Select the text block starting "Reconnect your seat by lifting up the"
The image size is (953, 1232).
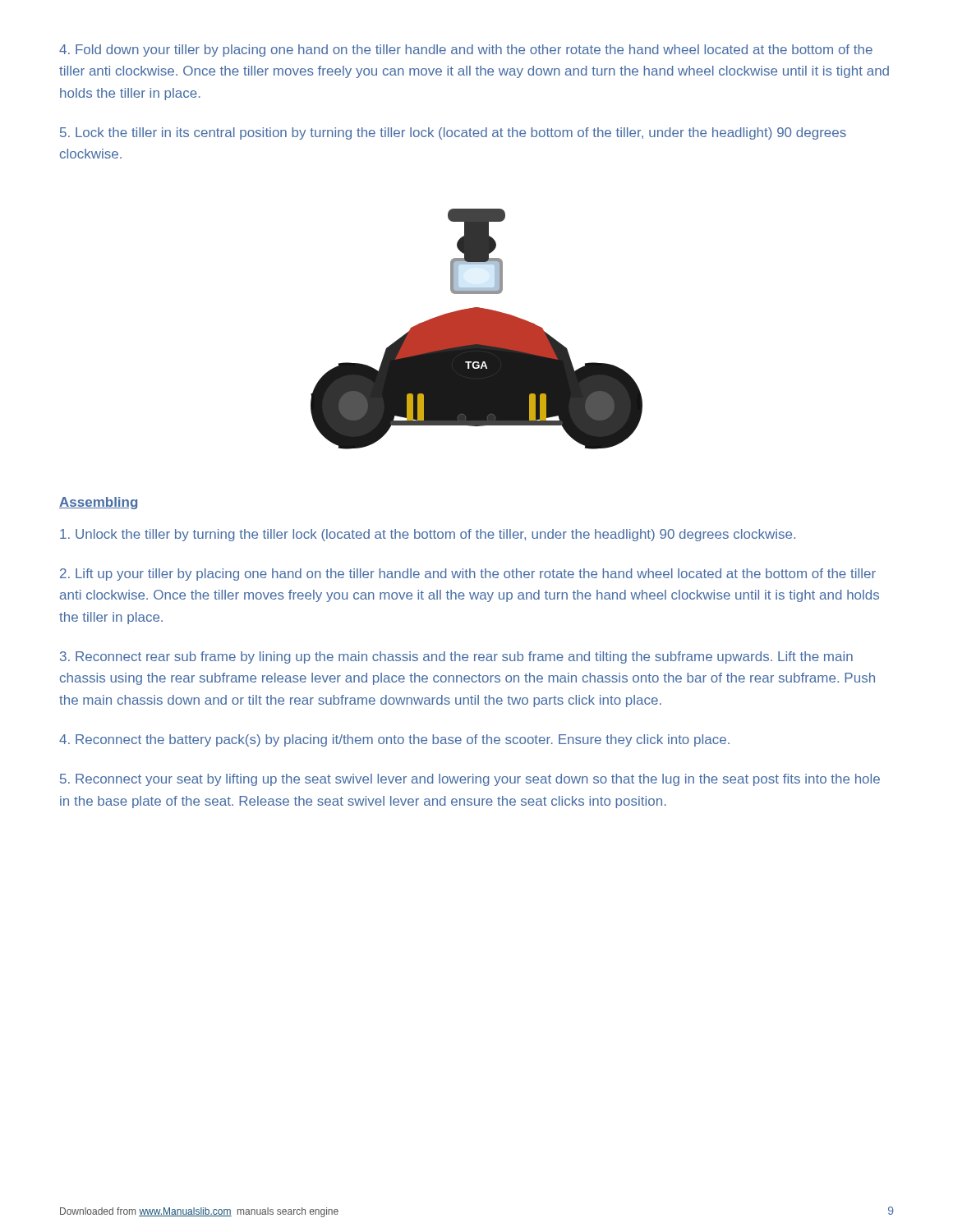[x=470, y=790]
